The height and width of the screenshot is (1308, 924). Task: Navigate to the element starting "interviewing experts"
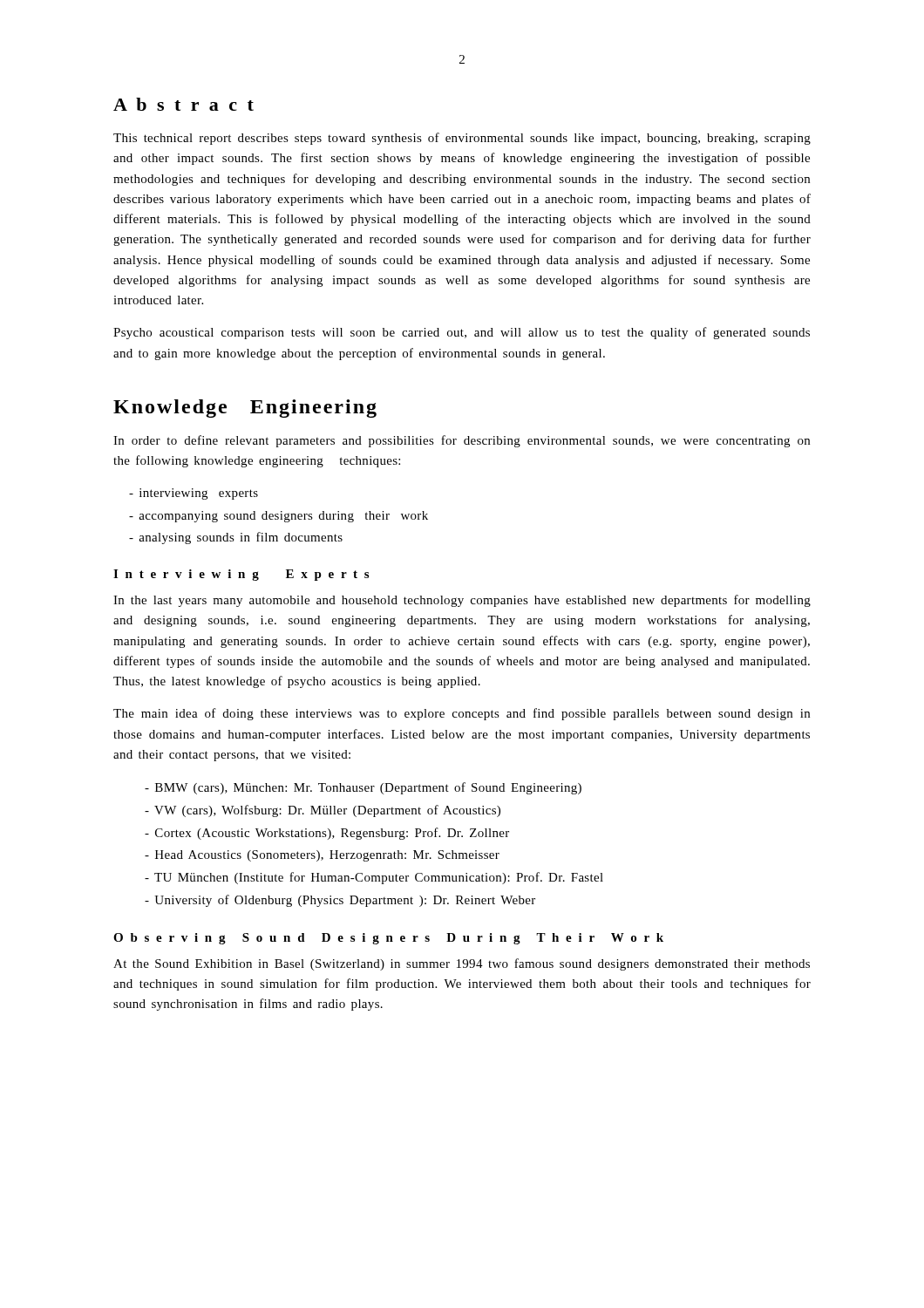point(194,493)
